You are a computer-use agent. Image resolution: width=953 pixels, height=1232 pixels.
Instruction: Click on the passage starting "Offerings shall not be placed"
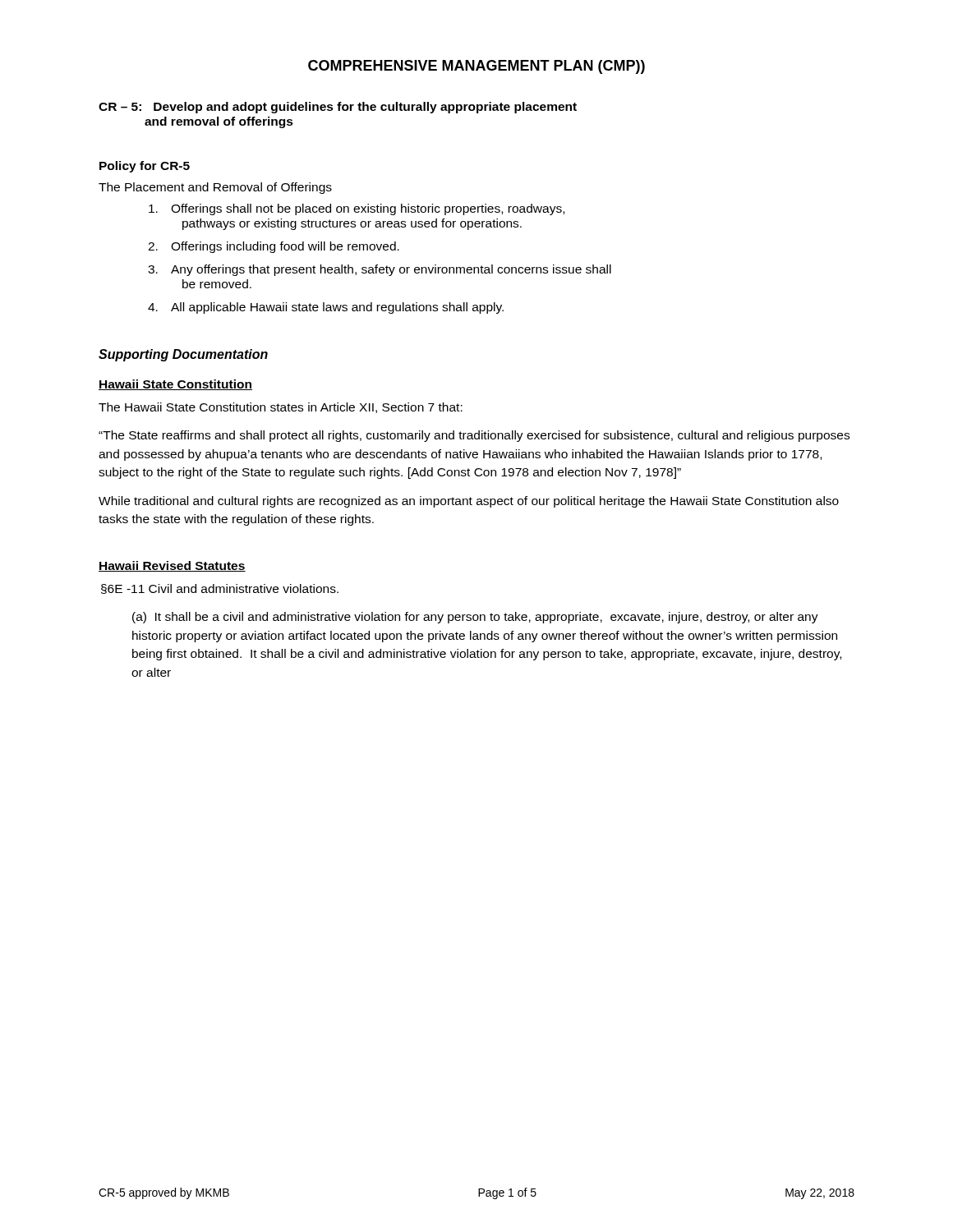[x=501, y=216]
